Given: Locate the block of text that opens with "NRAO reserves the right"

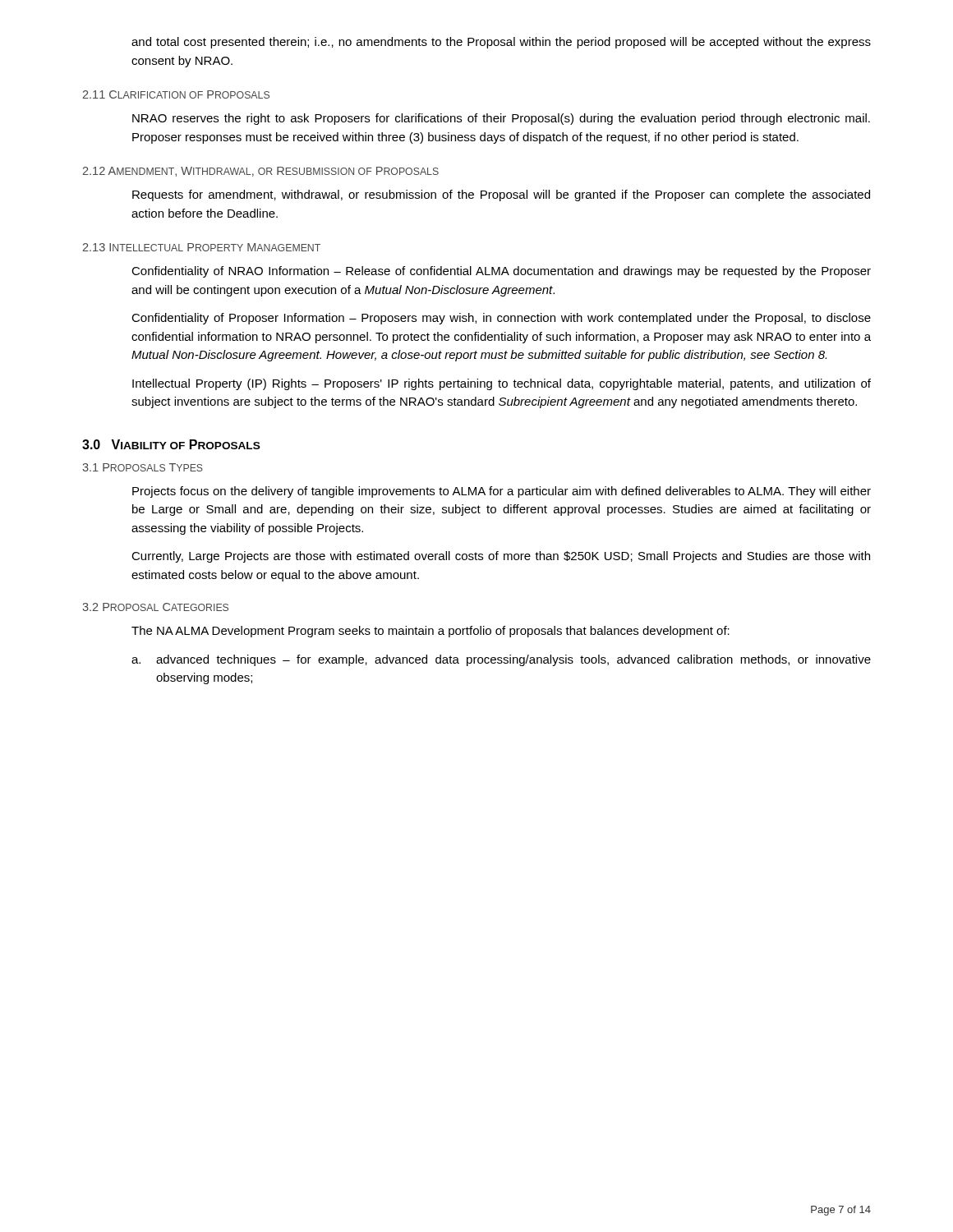Looking at the screenshot, I should click(x=501, y=128).
